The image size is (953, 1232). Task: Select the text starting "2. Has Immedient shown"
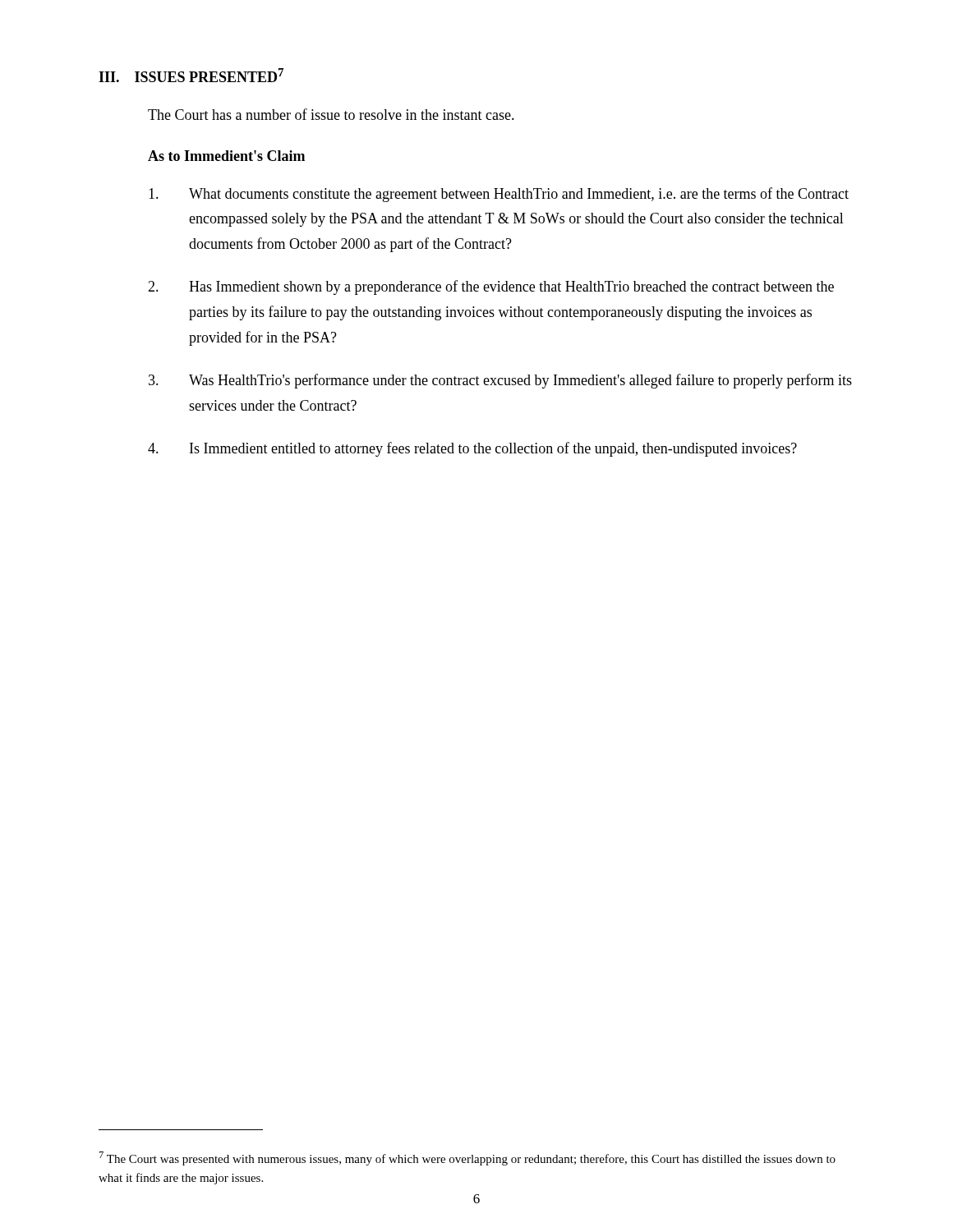coord(501,312)
